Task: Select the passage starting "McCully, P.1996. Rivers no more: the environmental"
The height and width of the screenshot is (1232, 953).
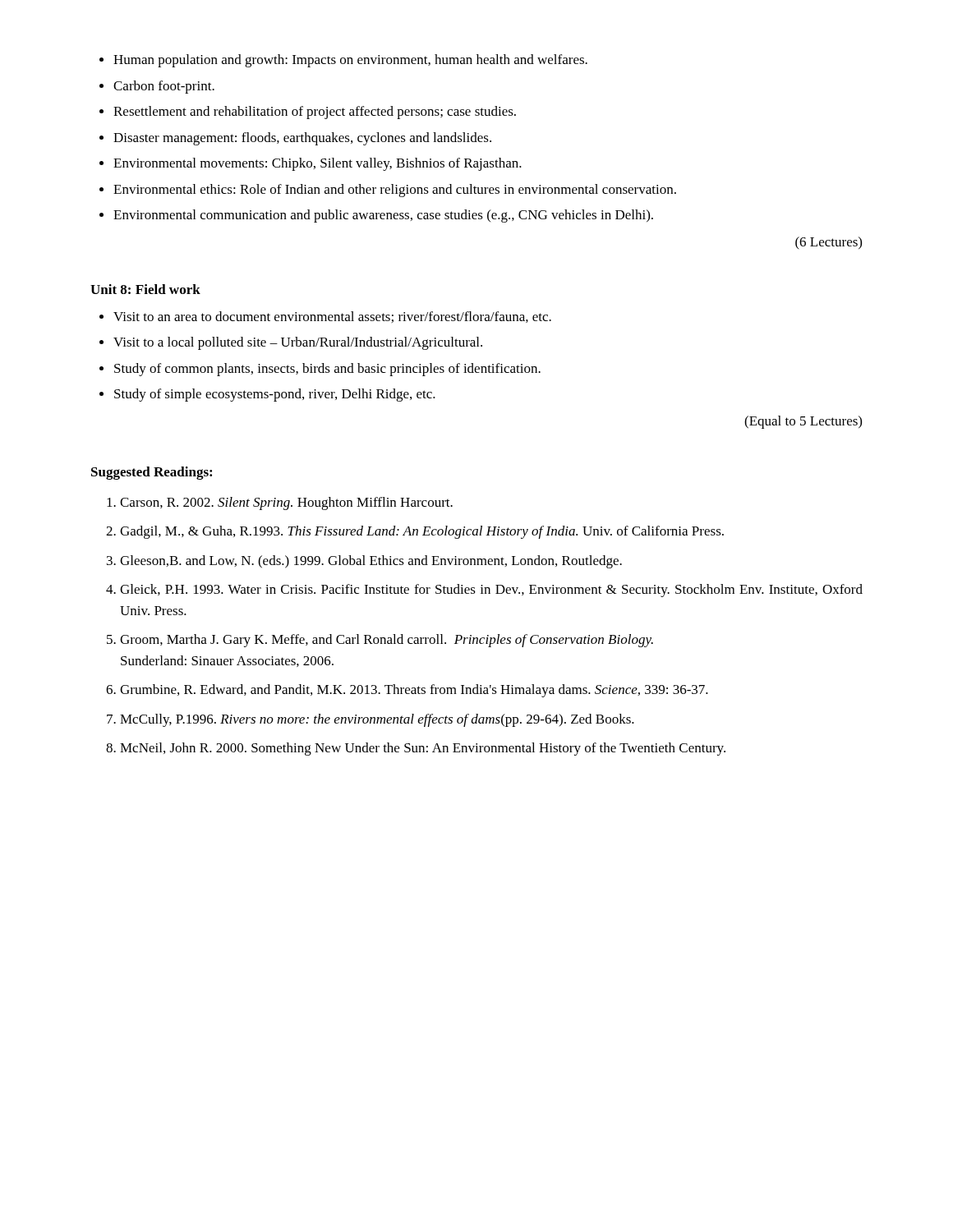Action: click(476, 719)
